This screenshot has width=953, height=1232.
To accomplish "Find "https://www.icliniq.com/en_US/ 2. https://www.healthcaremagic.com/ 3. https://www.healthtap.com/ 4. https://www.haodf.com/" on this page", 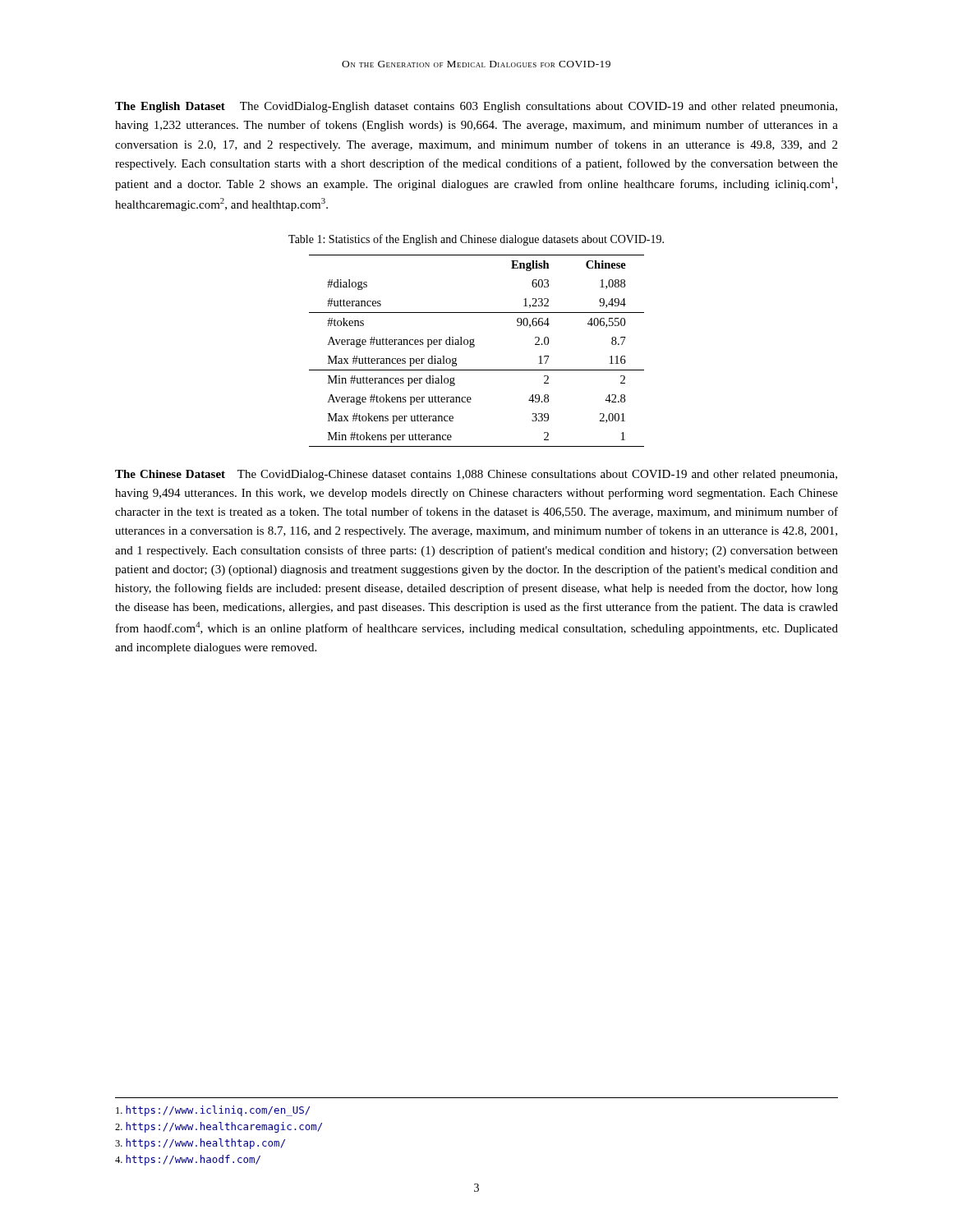I will (219, 1135).
